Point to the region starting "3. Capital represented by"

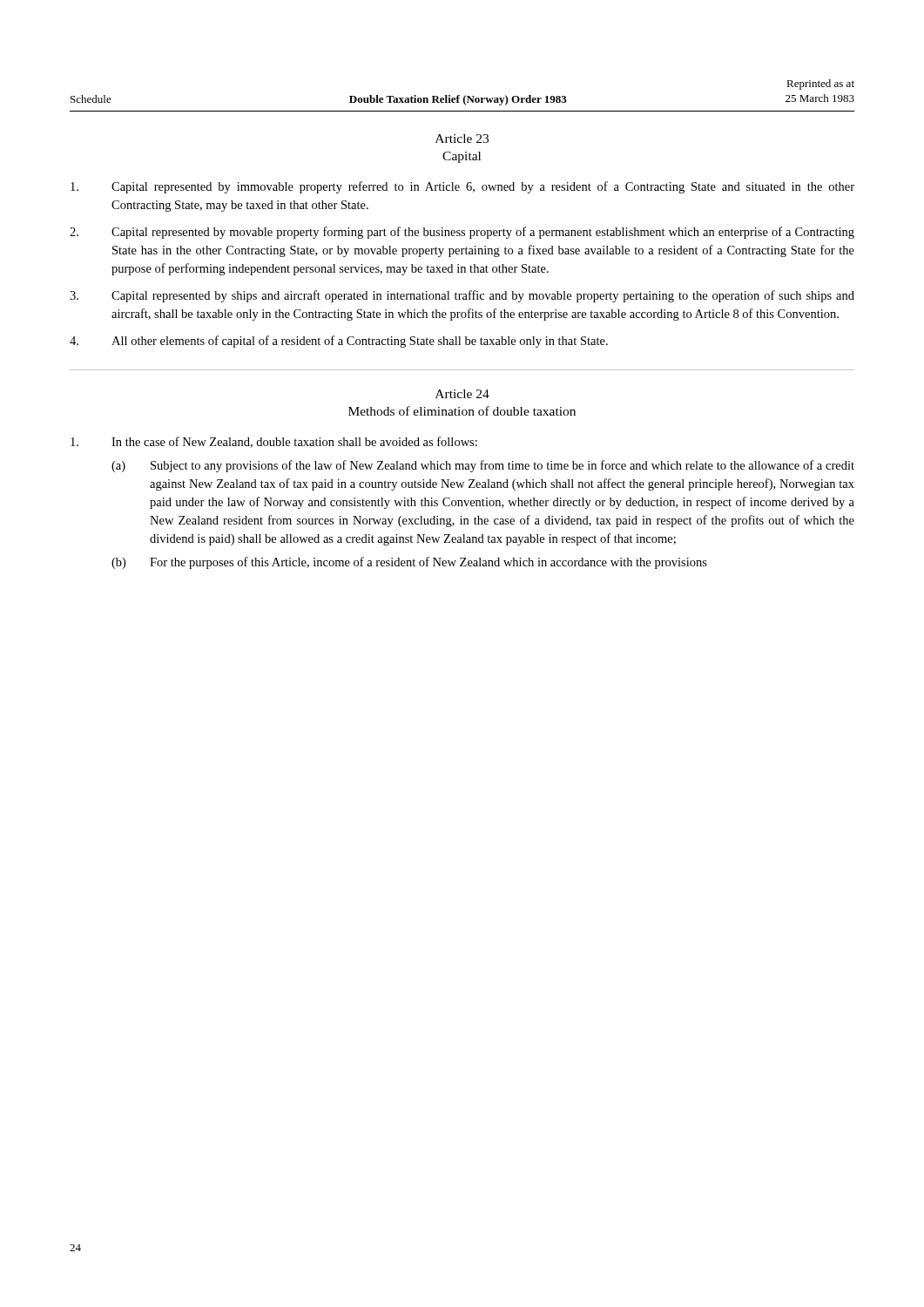point(462,305)
